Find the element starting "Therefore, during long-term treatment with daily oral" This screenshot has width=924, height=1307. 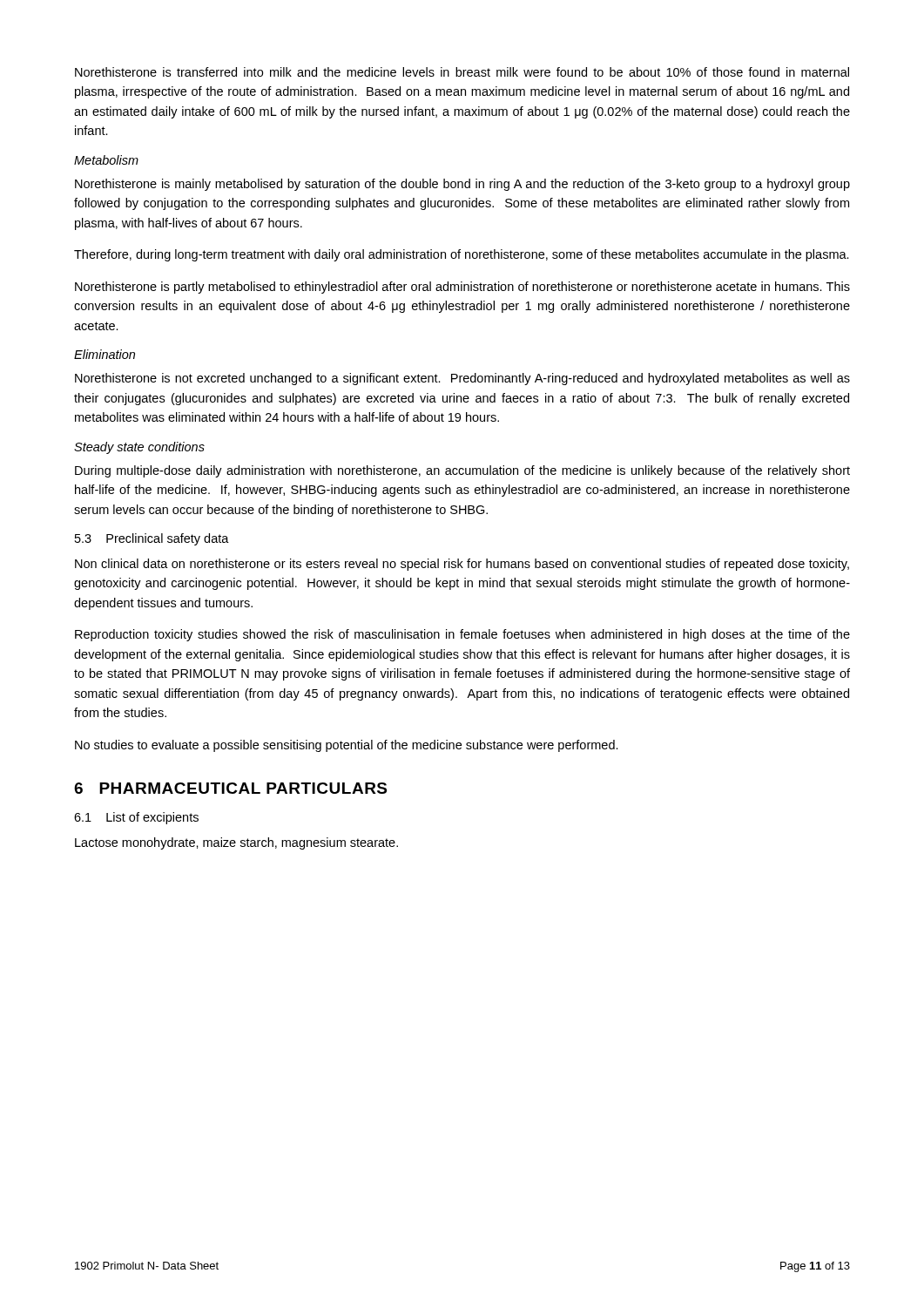pos(462,255)
